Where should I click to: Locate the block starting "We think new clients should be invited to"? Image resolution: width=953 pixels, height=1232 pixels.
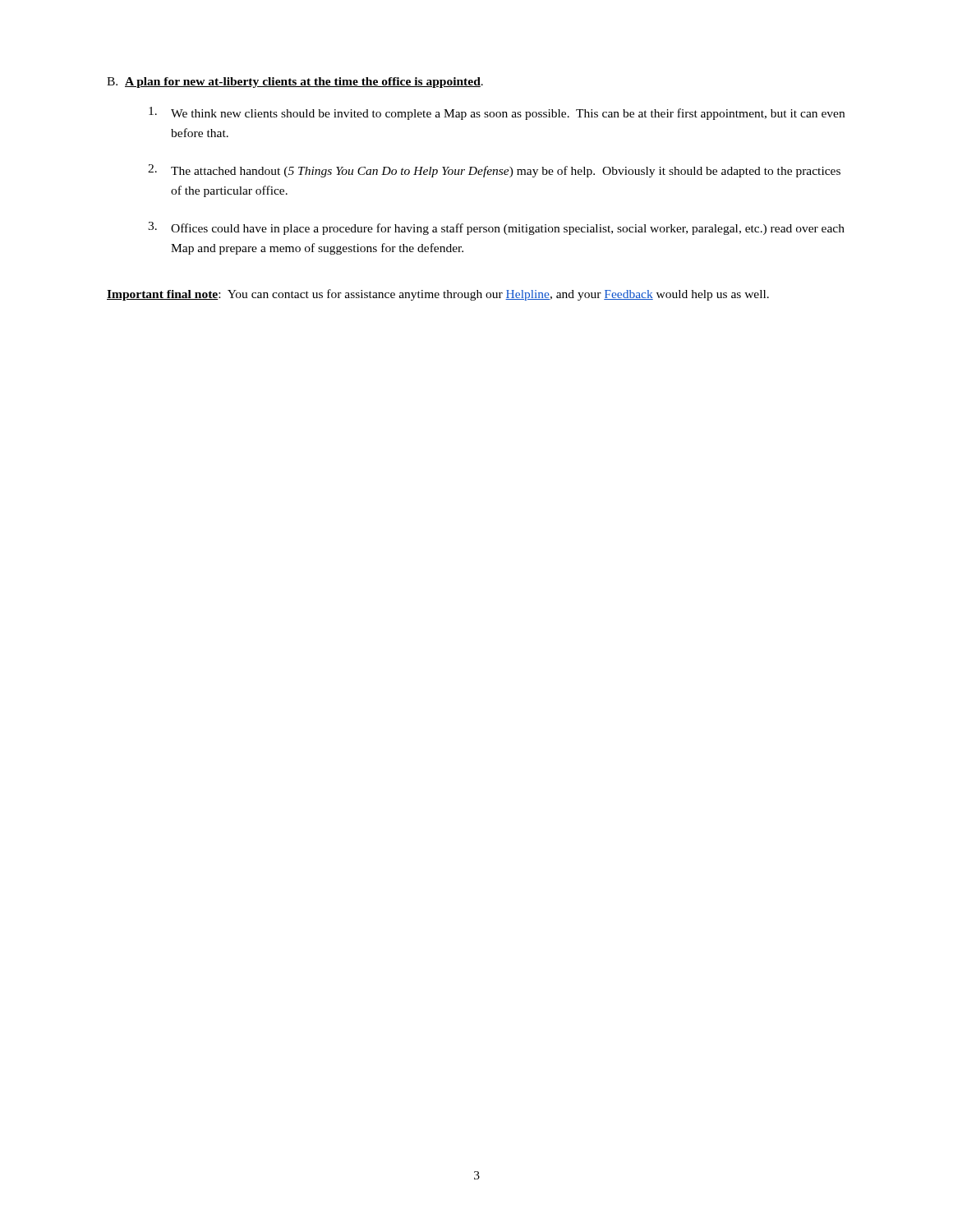497,123
